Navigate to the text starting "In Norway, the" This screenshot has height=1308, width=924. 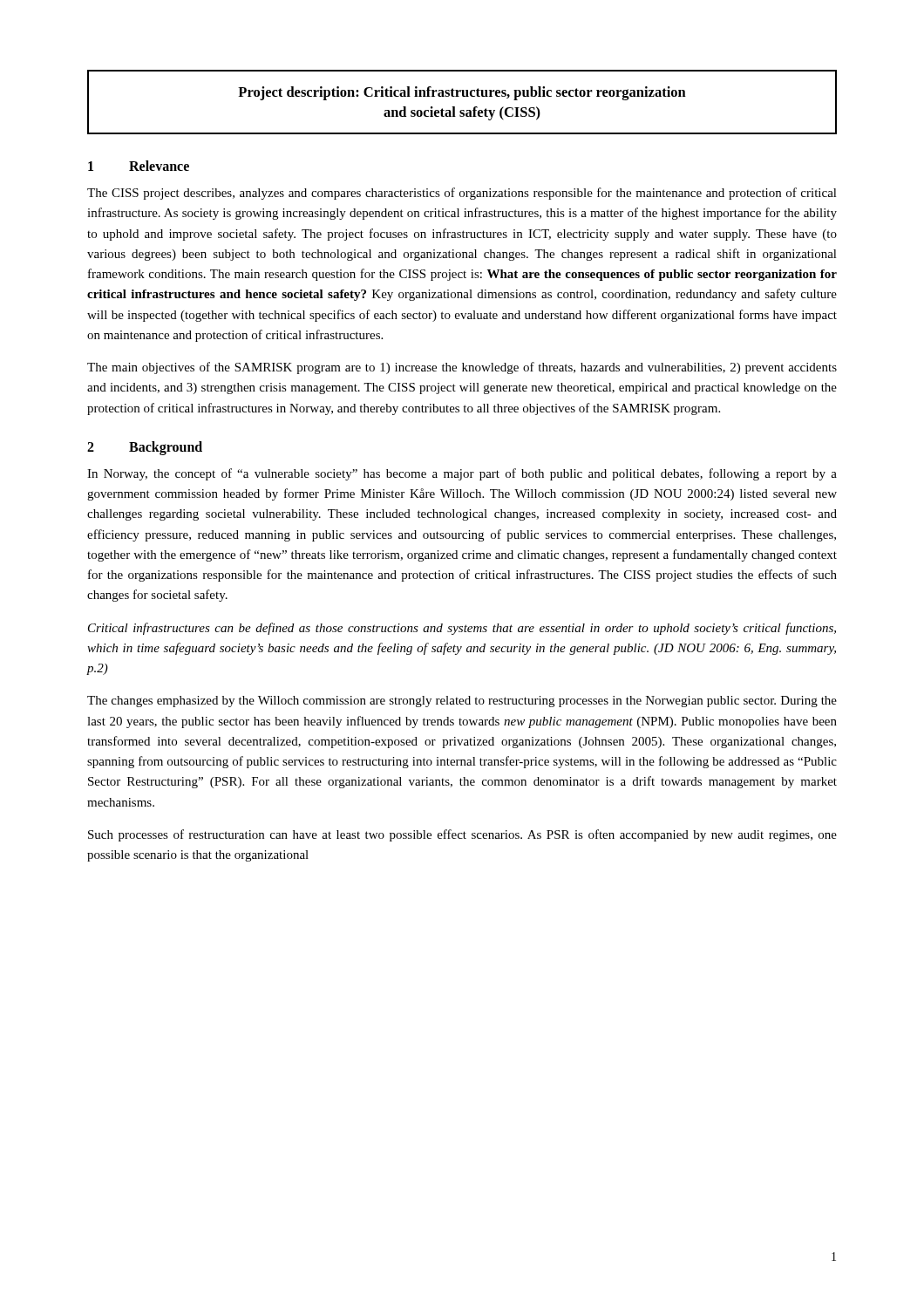coord(462,534)
